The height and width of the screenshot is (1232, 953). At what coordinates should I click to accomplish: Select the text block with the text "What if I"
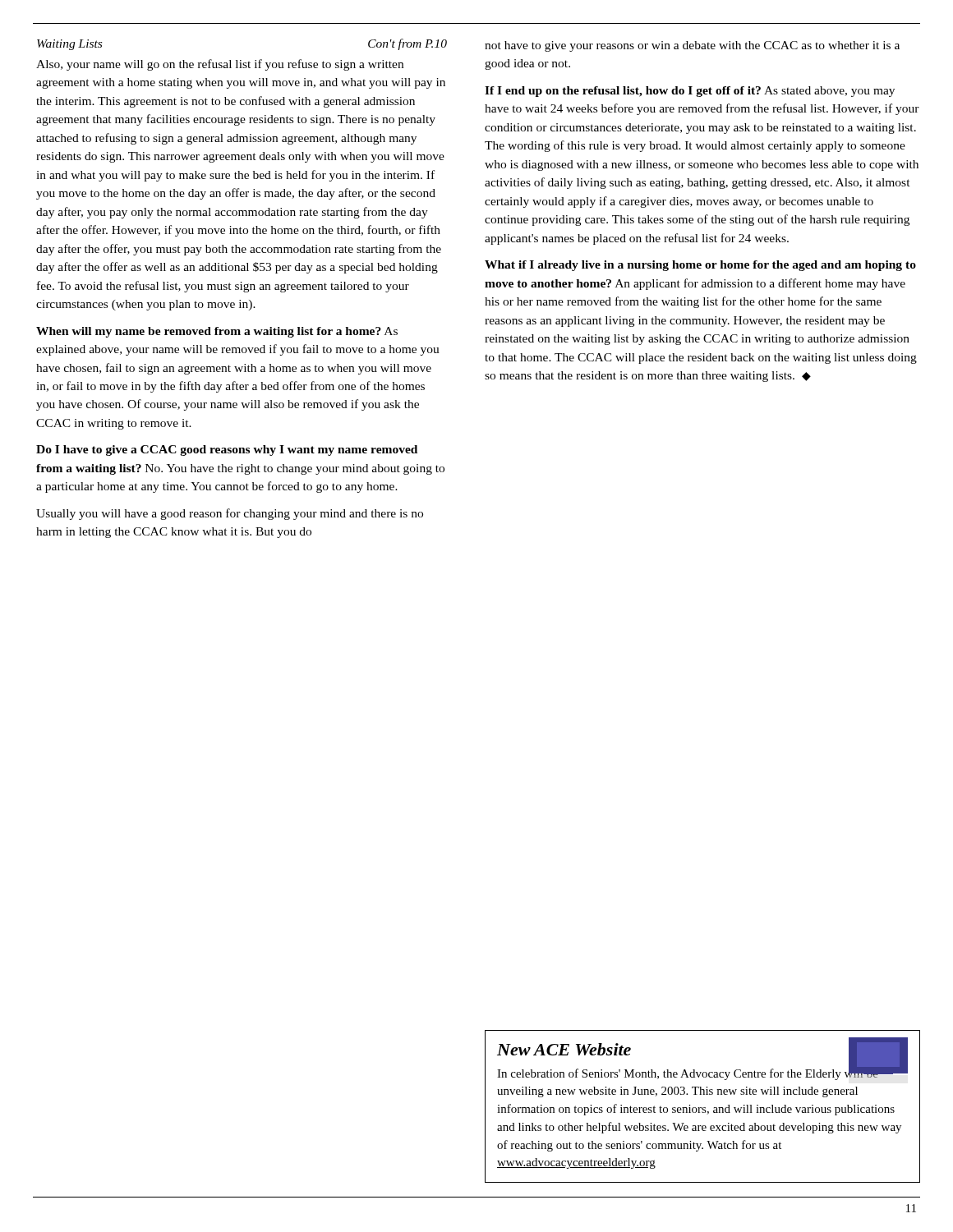click(702, 320)
